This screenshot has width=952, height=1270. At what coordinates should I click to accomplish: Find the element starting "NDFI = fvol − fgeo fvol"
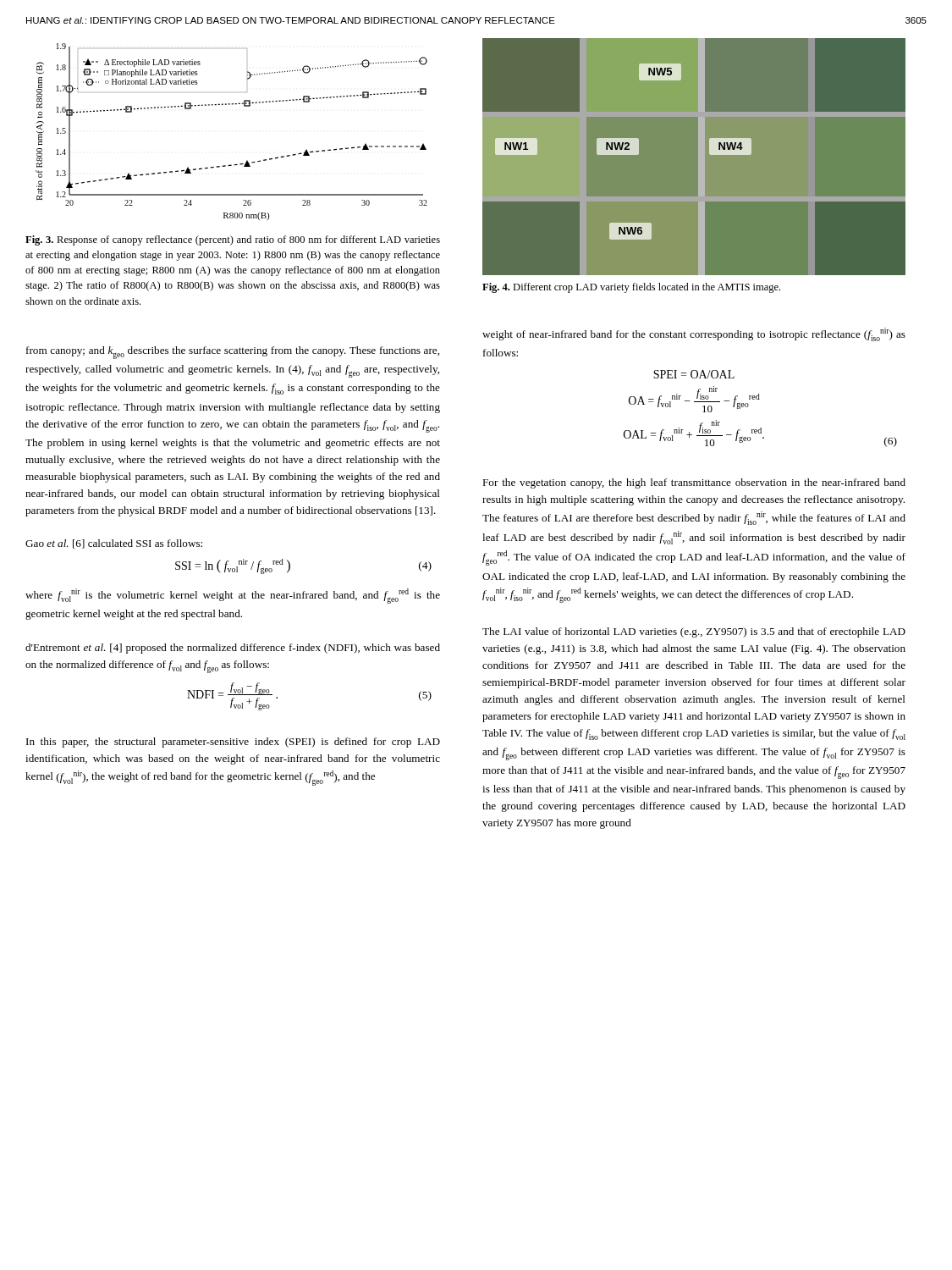coord(250,695)
